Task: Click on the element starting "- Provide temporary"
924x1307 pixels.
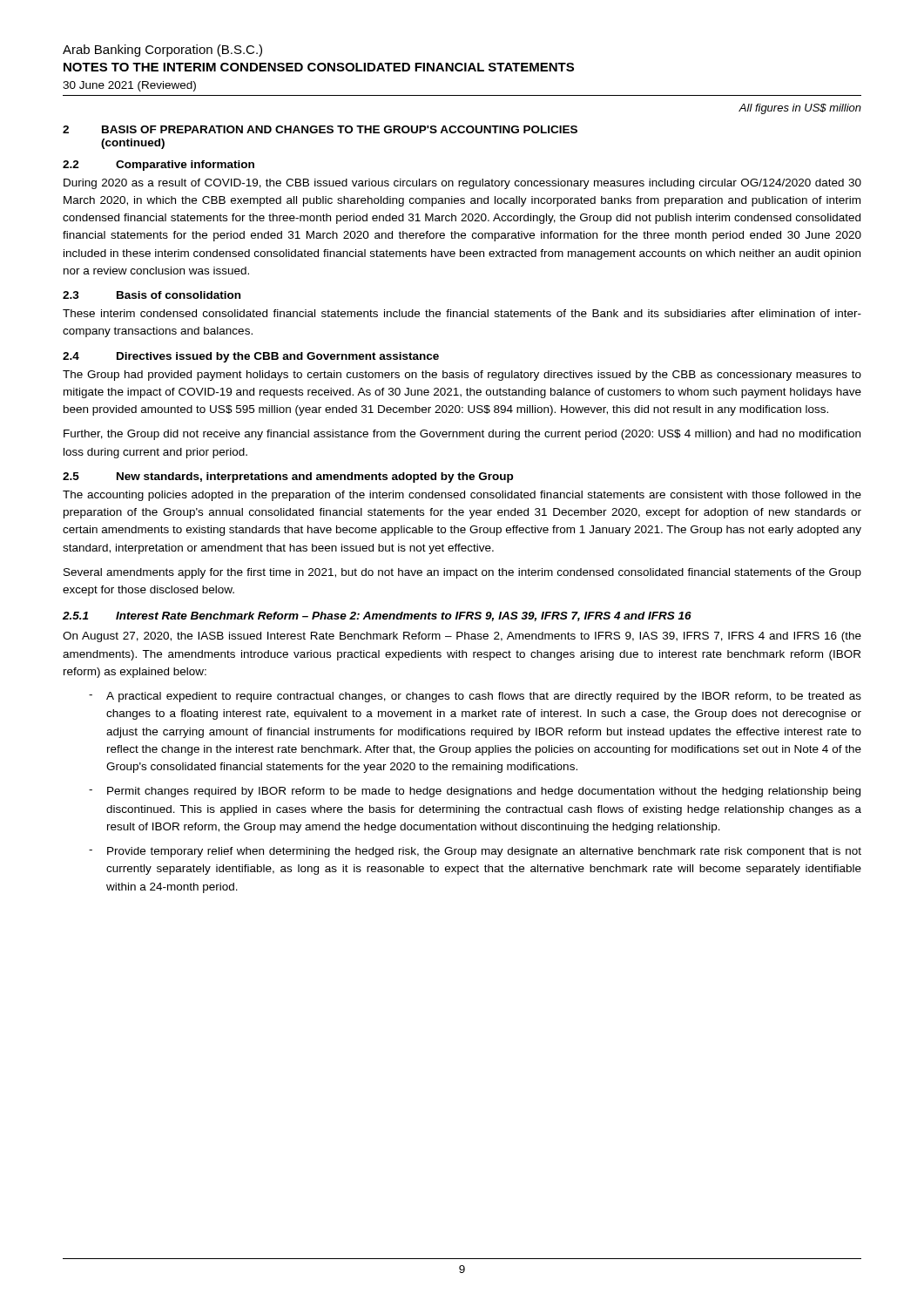Action: 475,869
